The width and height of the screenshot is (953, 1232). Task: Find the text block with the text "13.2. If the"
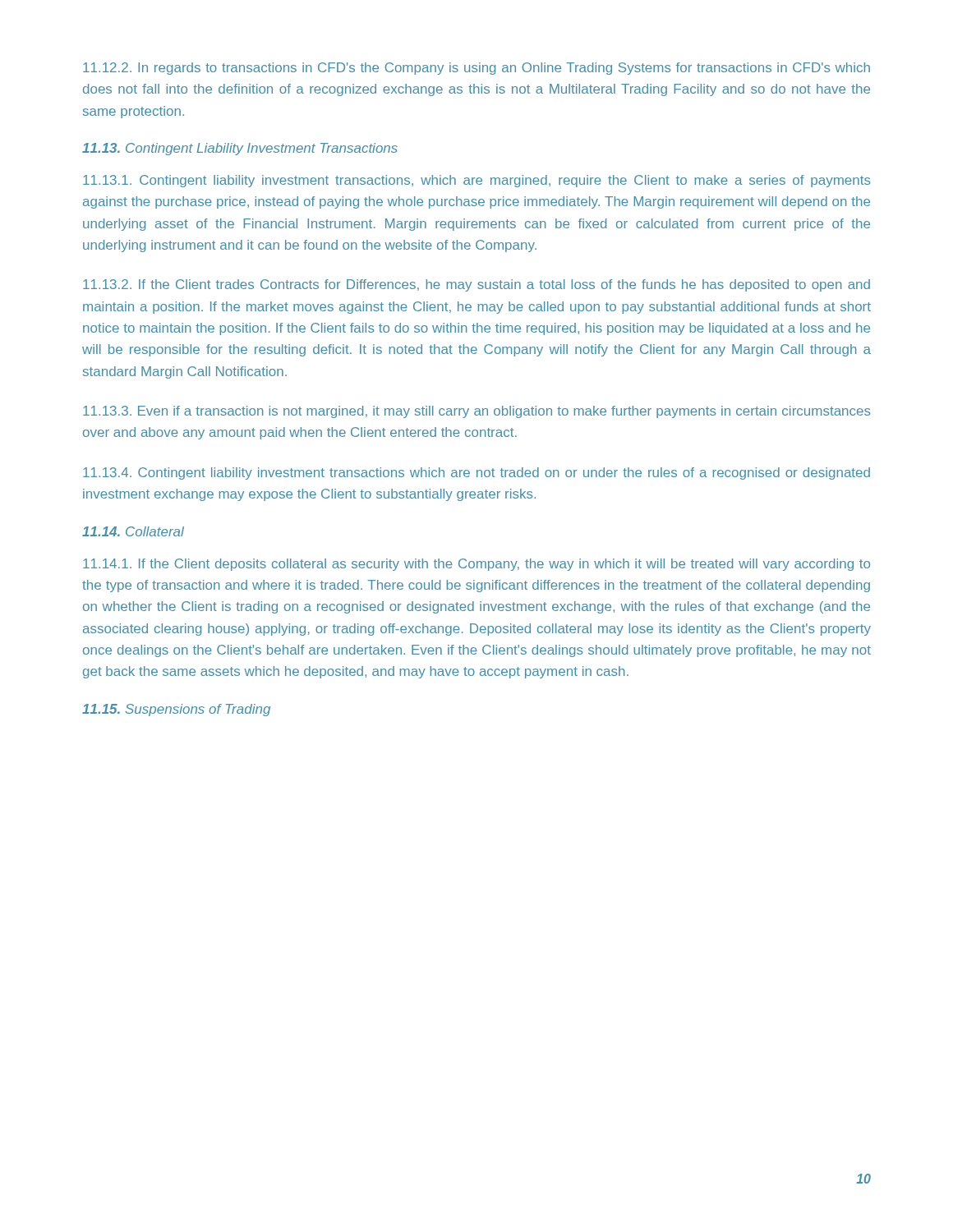[476, 328]
